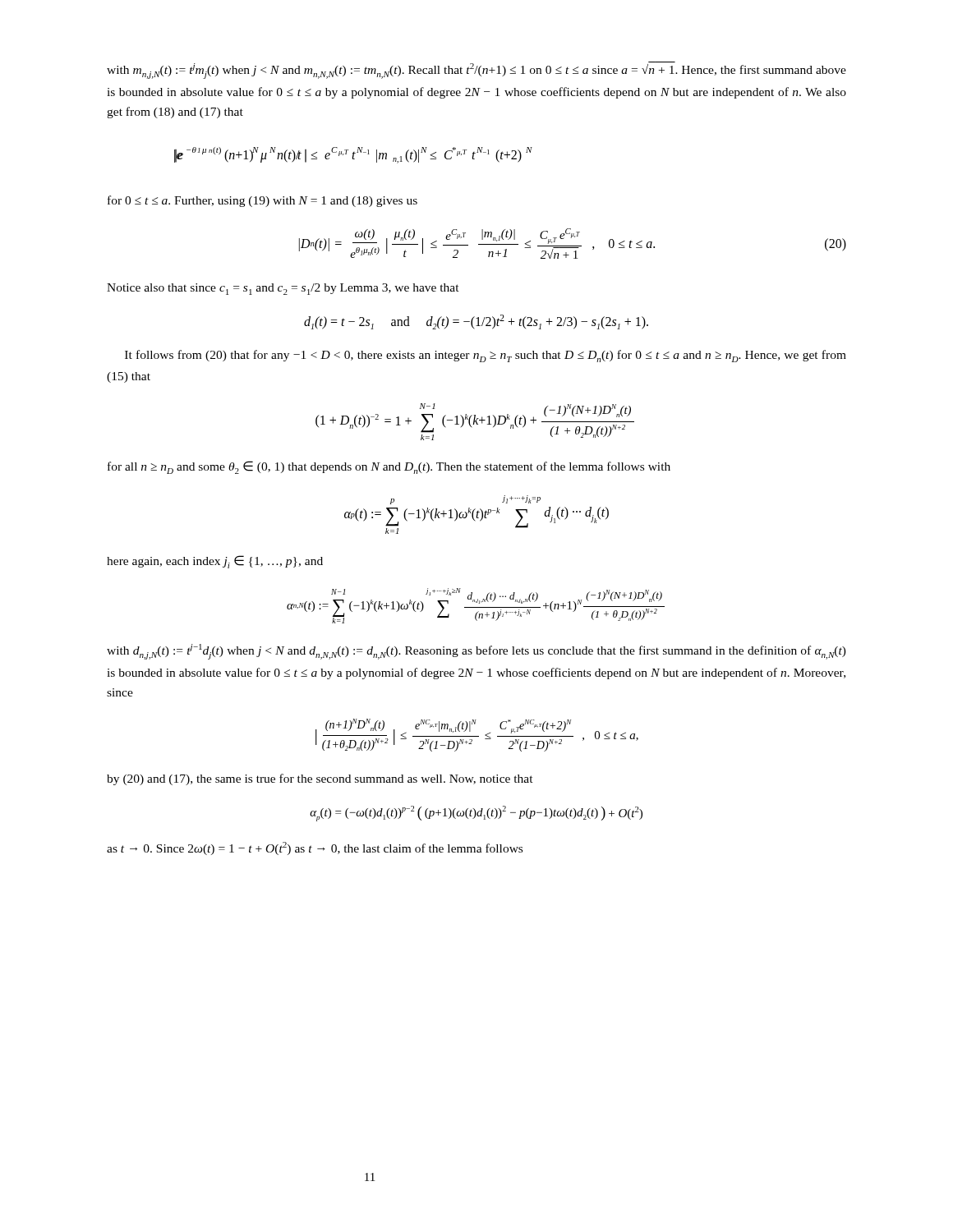Find the passage starting "| (n+1)NDNn(t) (1+θ2Dn(t))N+2 | ≤ eNCμ,T|mn,1(t)|N 2N(1−D)N+2 ≤"
Viewport: 953px width, 1232px height.
click(476, 735)
